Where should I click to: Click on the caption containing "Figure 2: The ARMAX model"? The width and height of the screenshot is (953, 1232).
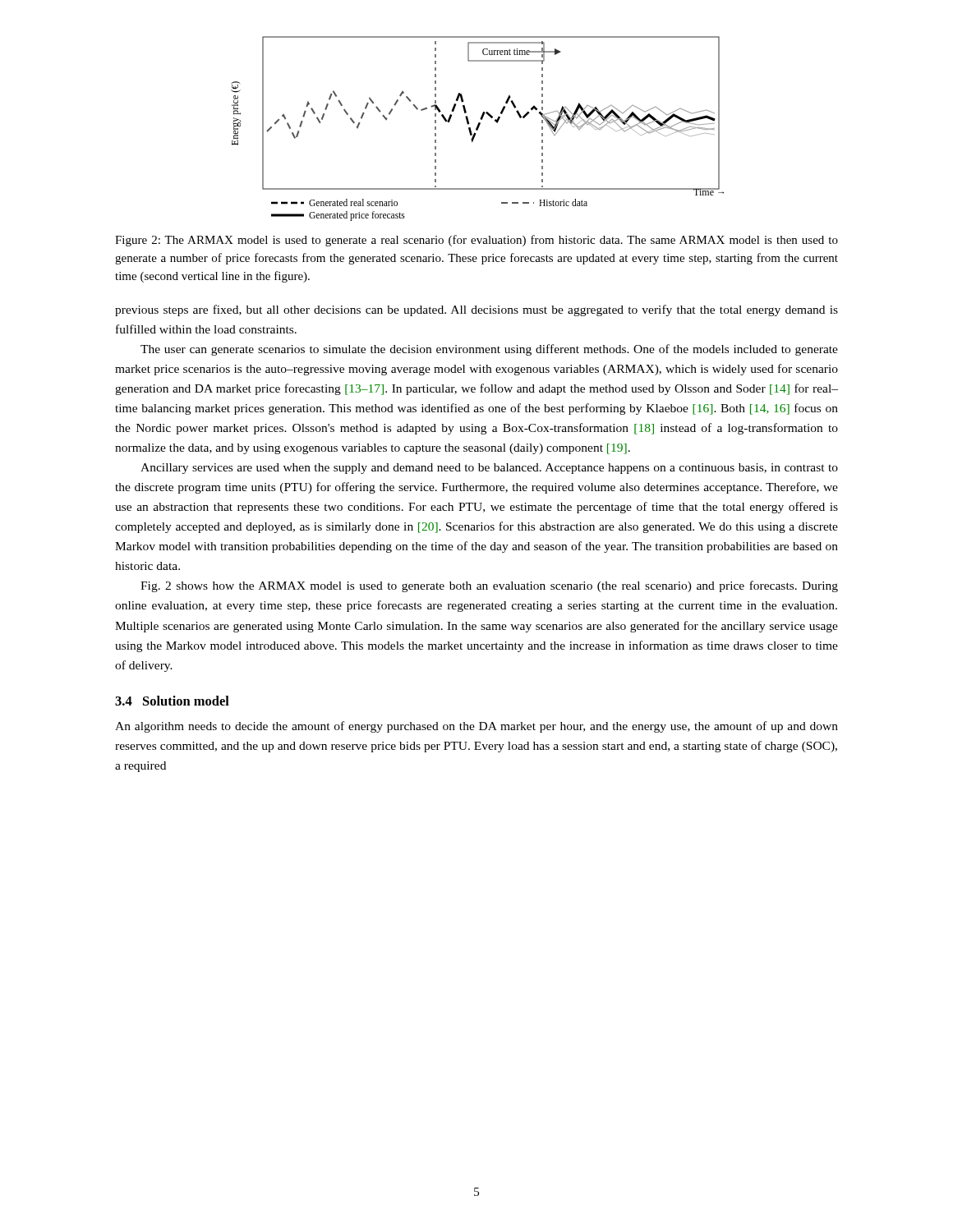tap(476, 258)
